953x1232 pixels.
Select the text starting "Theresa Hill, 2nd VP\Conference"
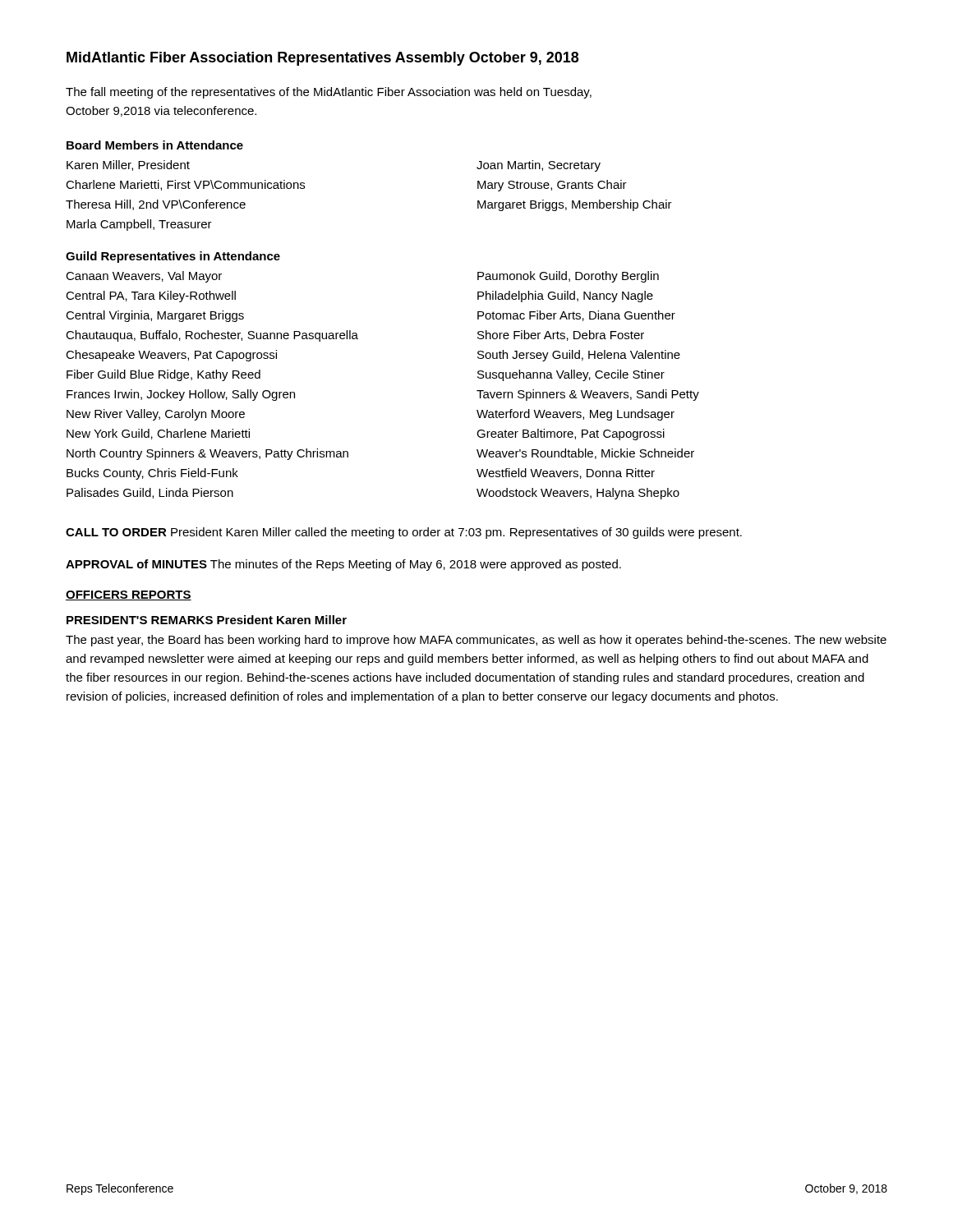point(156,204)
